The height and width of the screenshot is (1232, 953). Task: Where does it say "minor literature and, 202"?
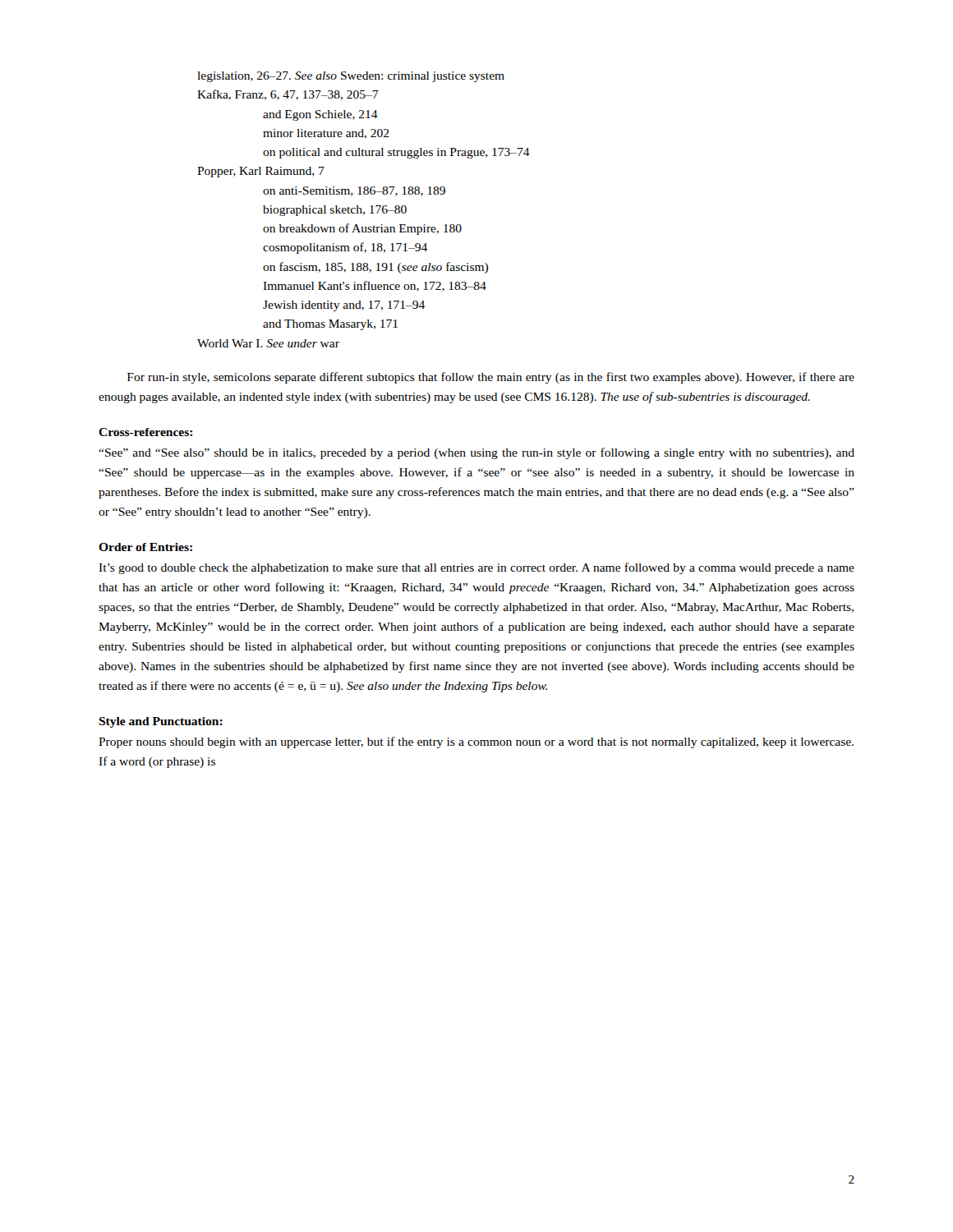pyautogui.click(x=326, y=134)
